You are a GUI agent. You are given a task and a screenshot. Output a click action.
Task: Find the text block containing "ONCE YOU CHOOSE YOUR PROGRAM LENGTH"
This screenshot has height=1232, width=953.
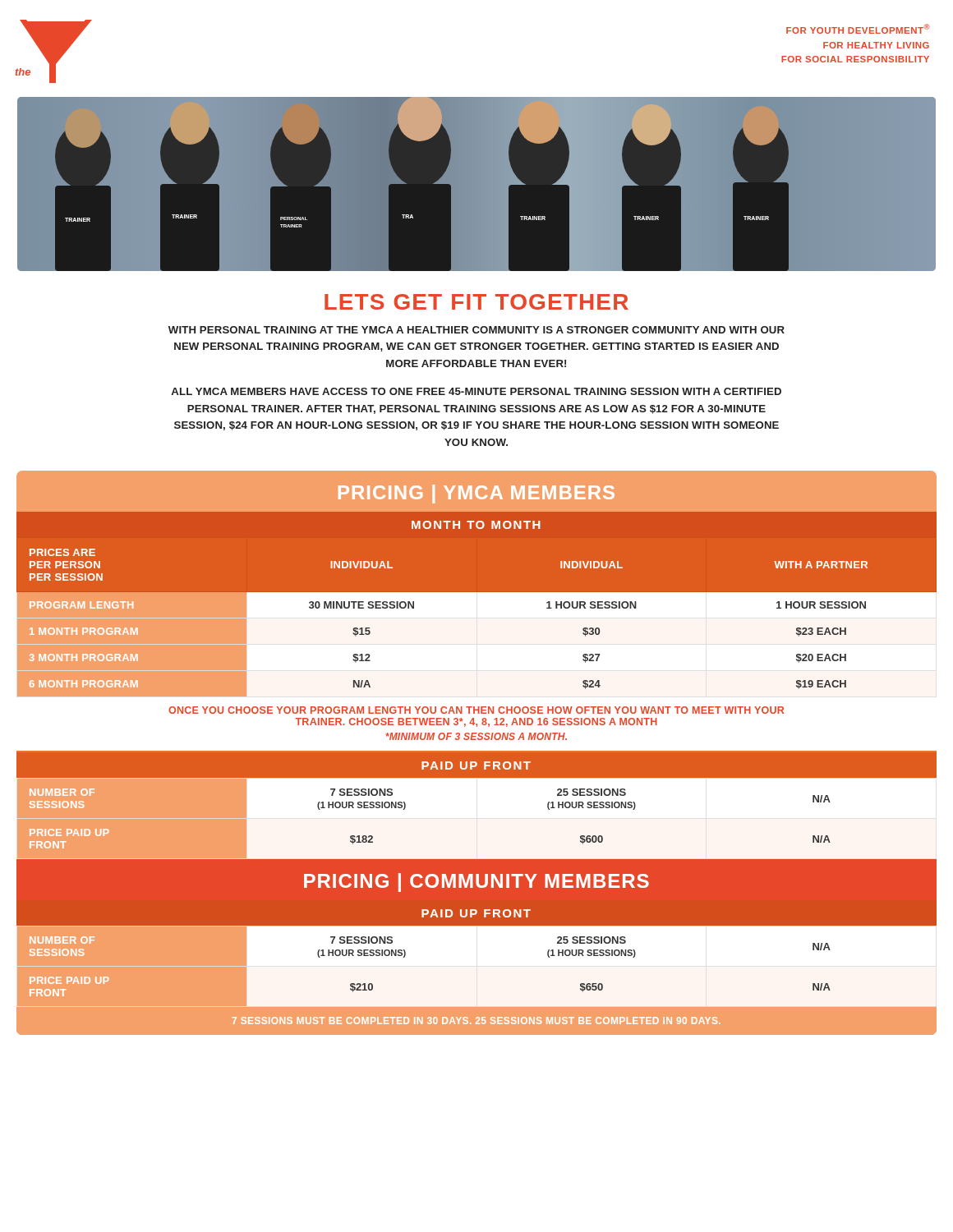pyautogui.click(x=476, y=716)
